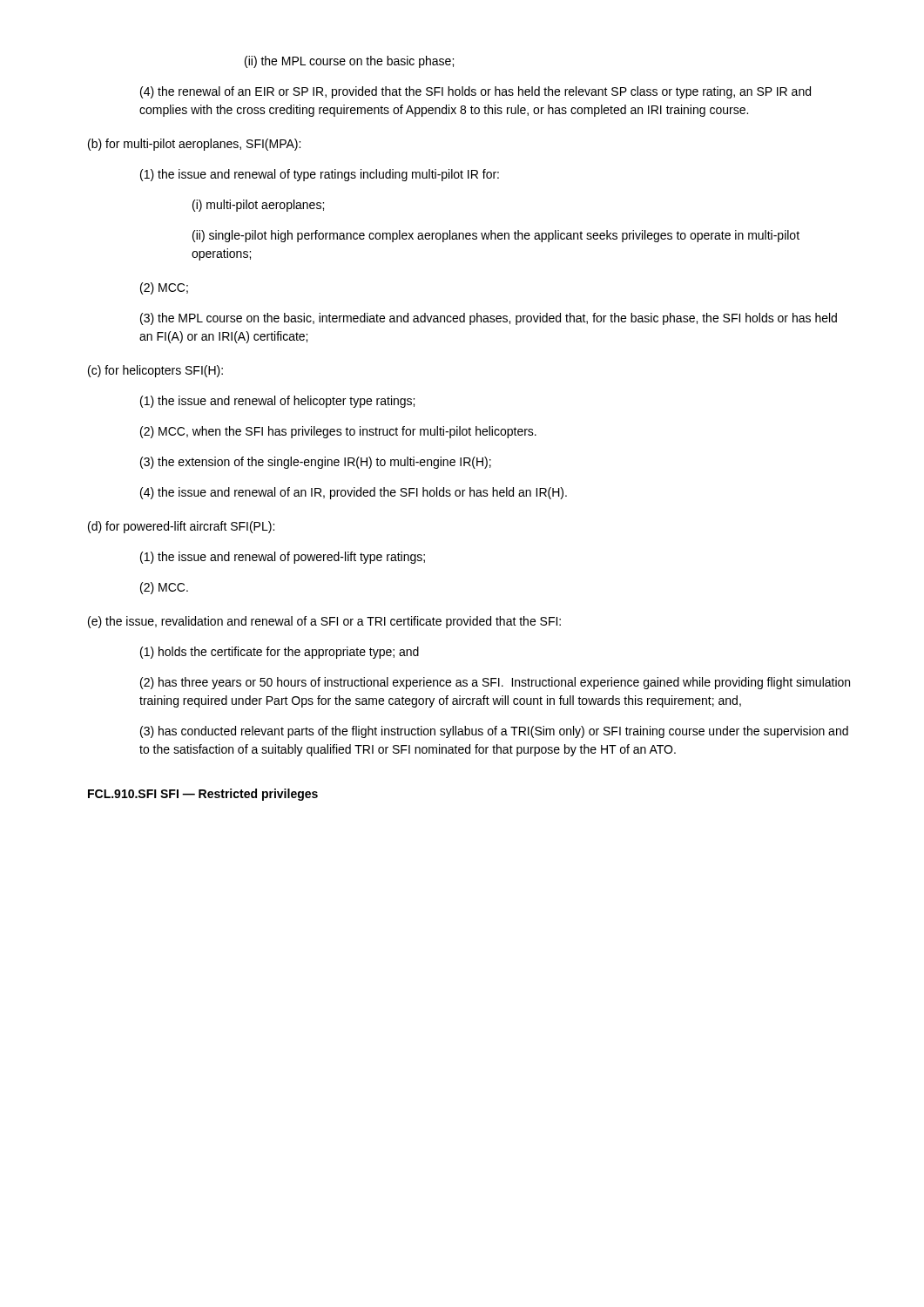The width and height of the screenshot is (924, 1307).
Task: Select the block starting "(1) holds the certificate for"
Action: pos(279,652)
